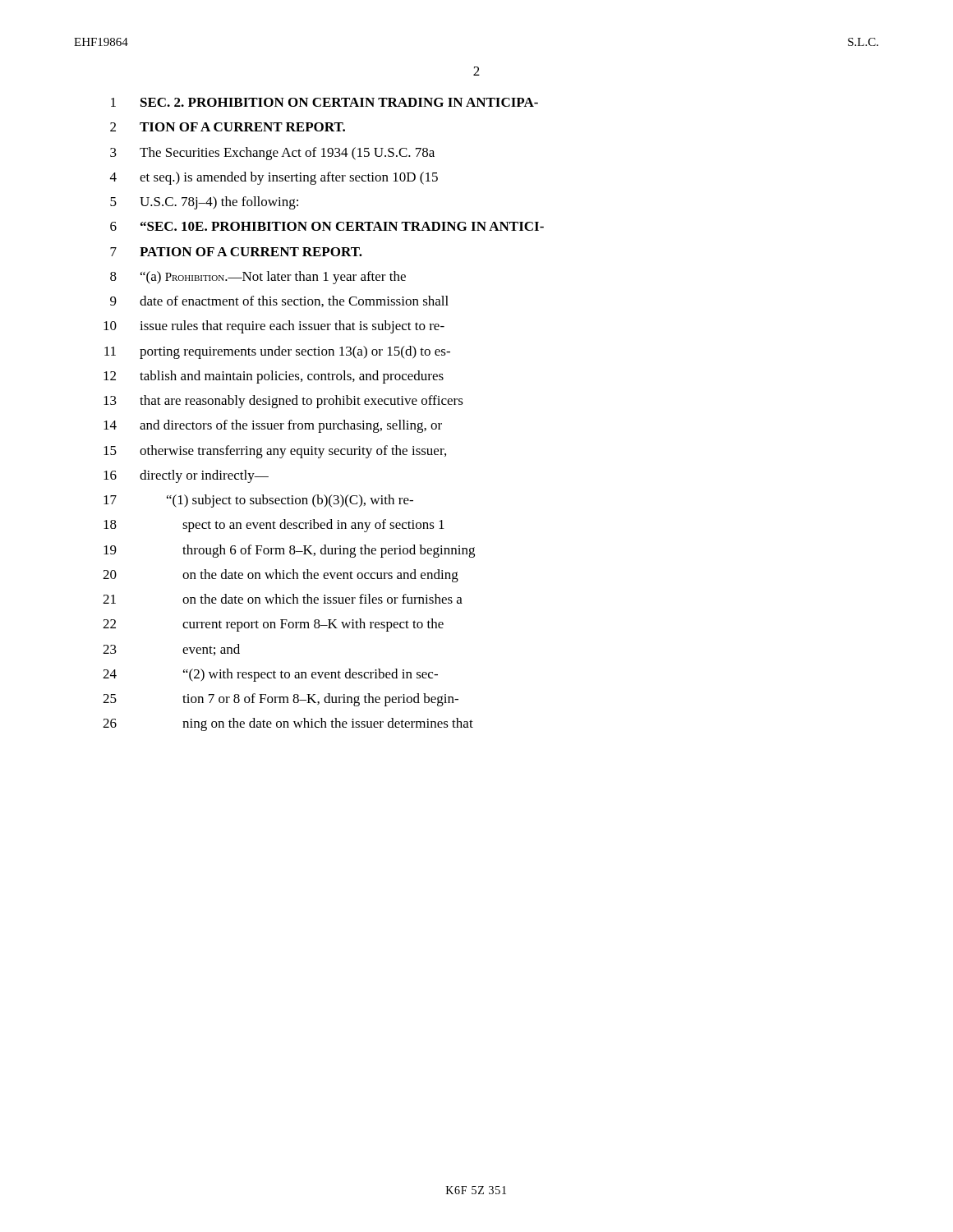Viewport: 953px width, 1232px height.
Task: Select the text starting "8 “(a) Prohibition.—Not later than"
Action: coord(258,278)
